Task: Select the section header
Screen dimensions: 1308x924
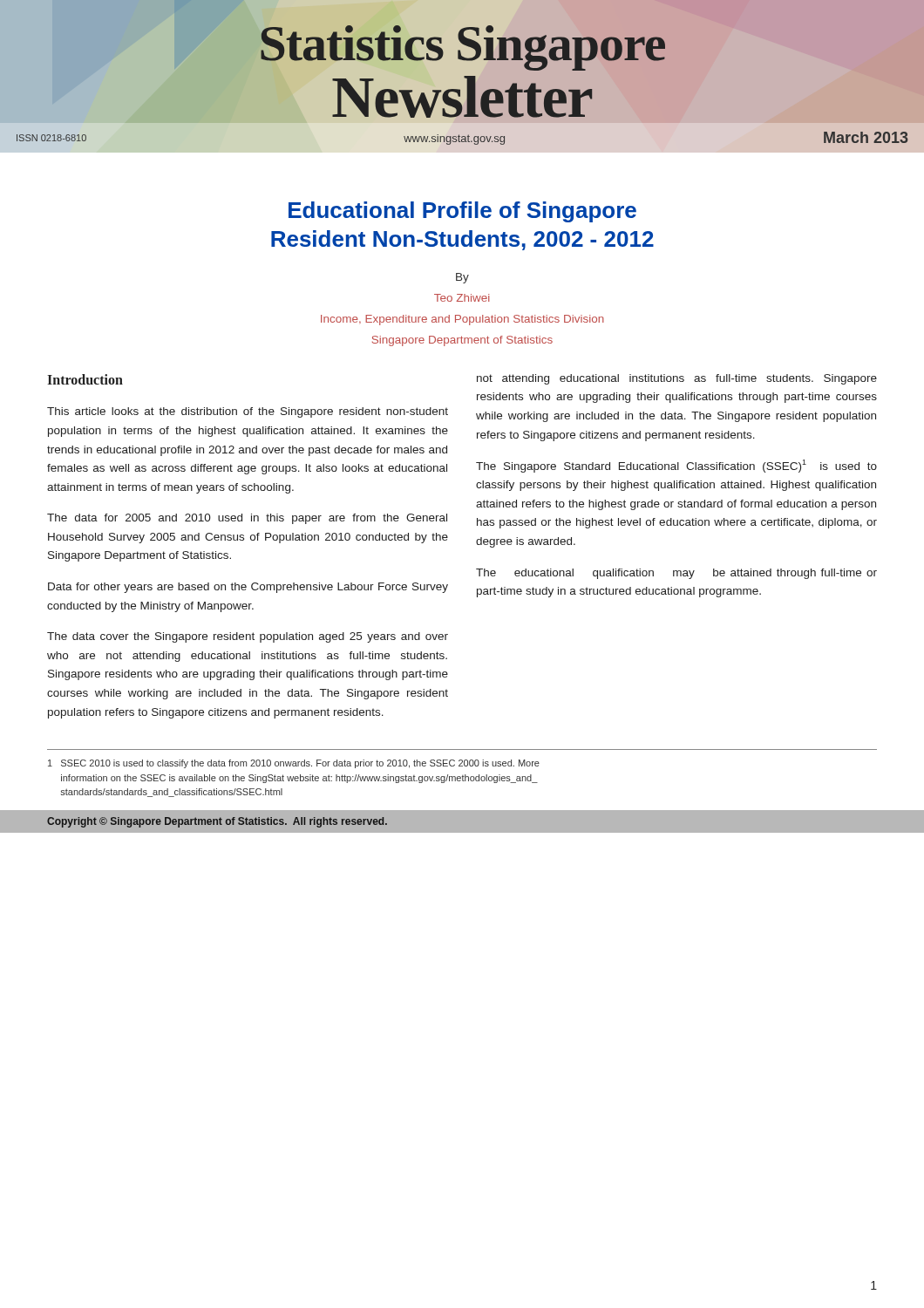Action: point(85,380)
